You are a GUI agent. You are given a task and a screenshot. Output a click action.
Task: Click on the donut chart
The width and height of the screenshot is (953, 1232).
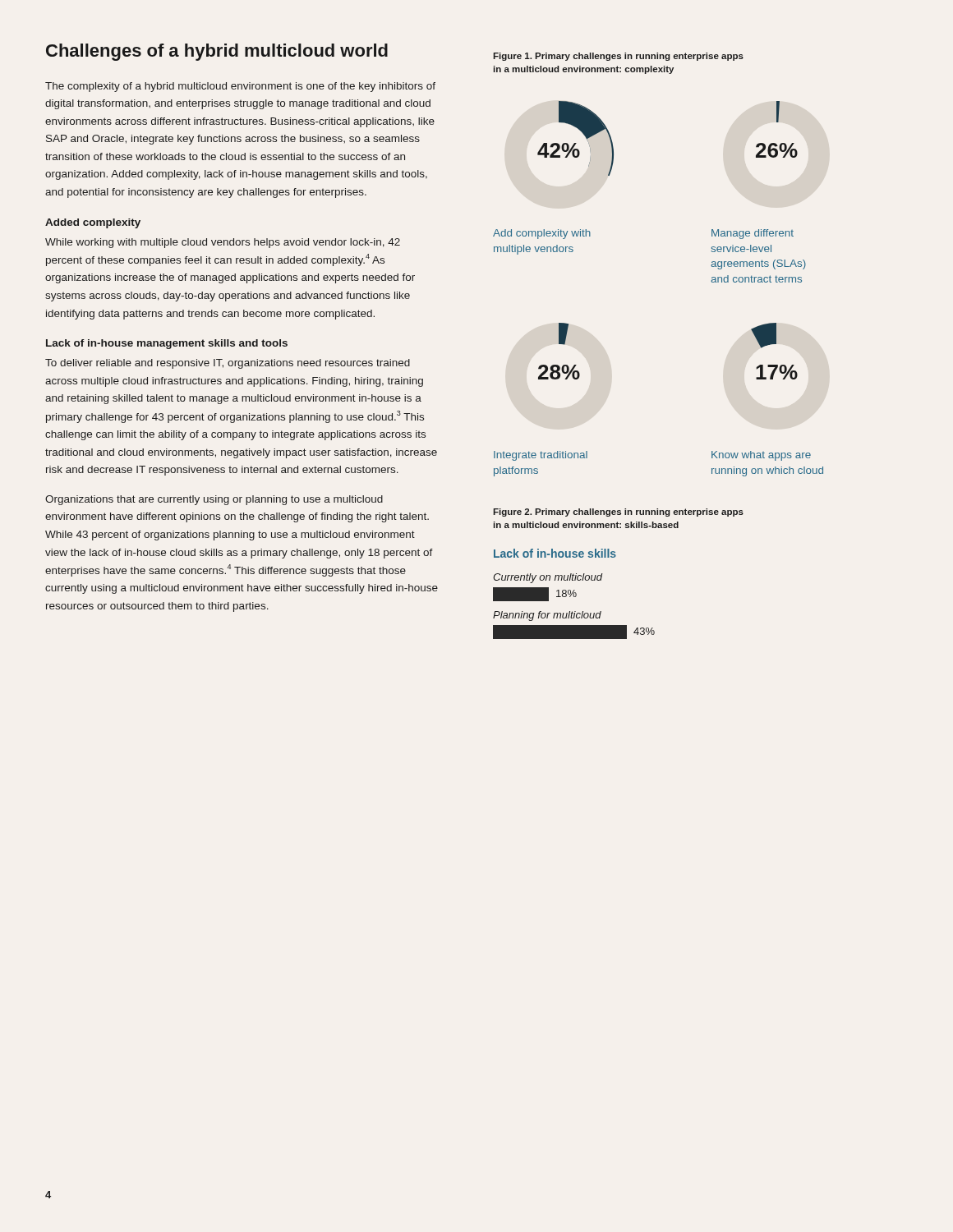[x=702, y=284]
